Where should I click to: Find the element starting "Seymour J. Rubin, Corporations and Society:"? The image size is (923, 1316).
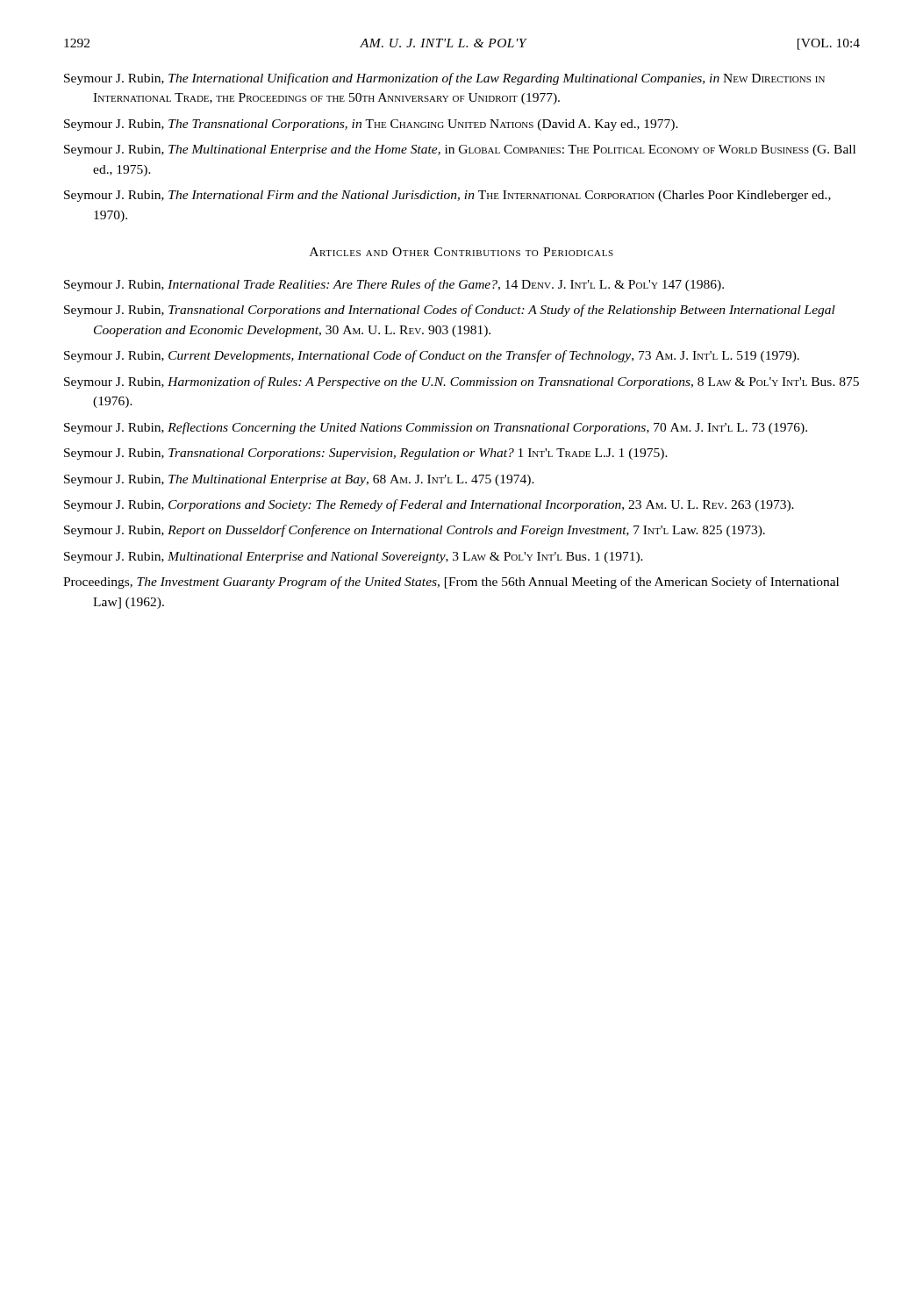pyautogui.click(x=429, y=504)
